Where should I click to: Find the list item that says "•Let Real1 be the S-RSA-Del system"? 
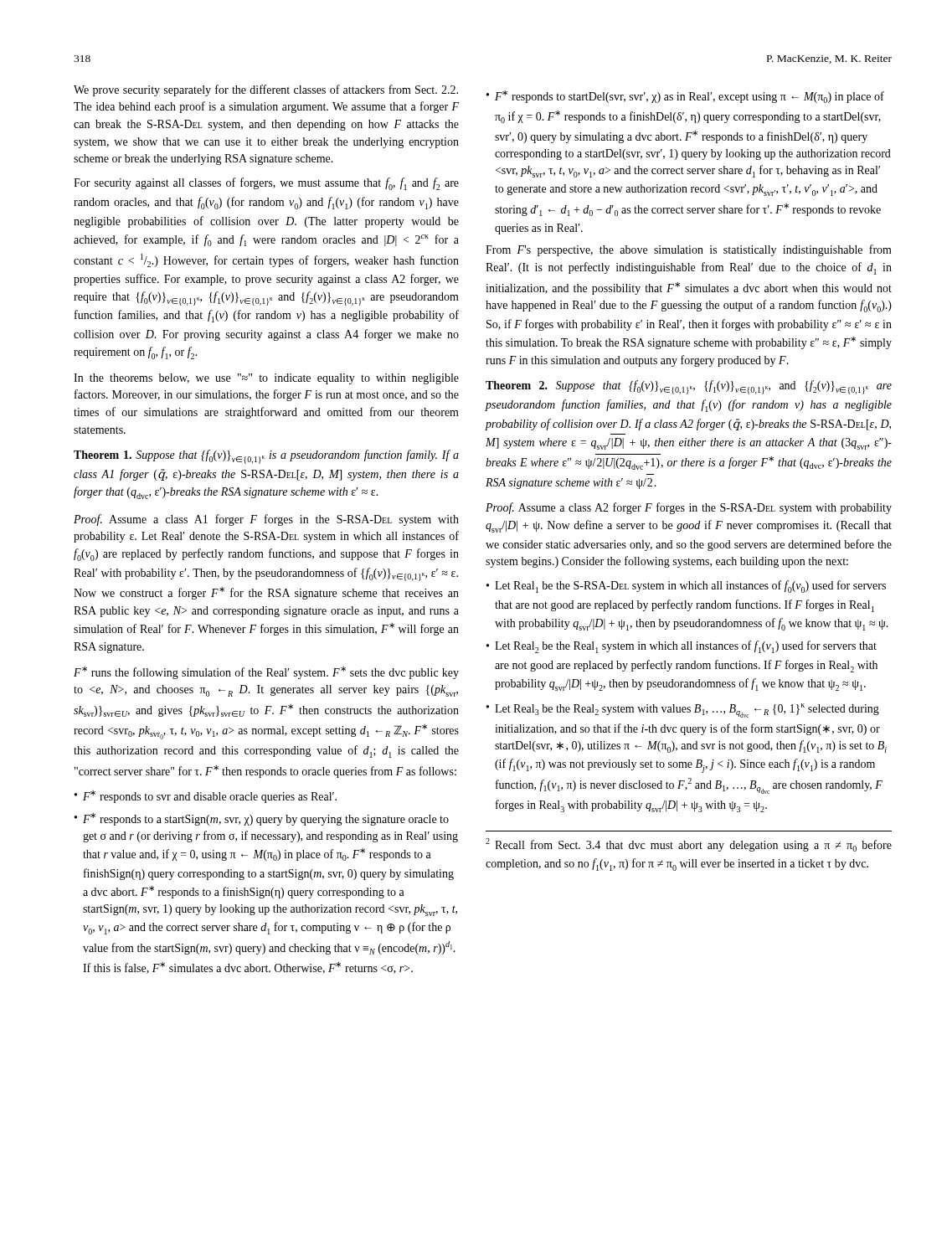pos(689,606)
